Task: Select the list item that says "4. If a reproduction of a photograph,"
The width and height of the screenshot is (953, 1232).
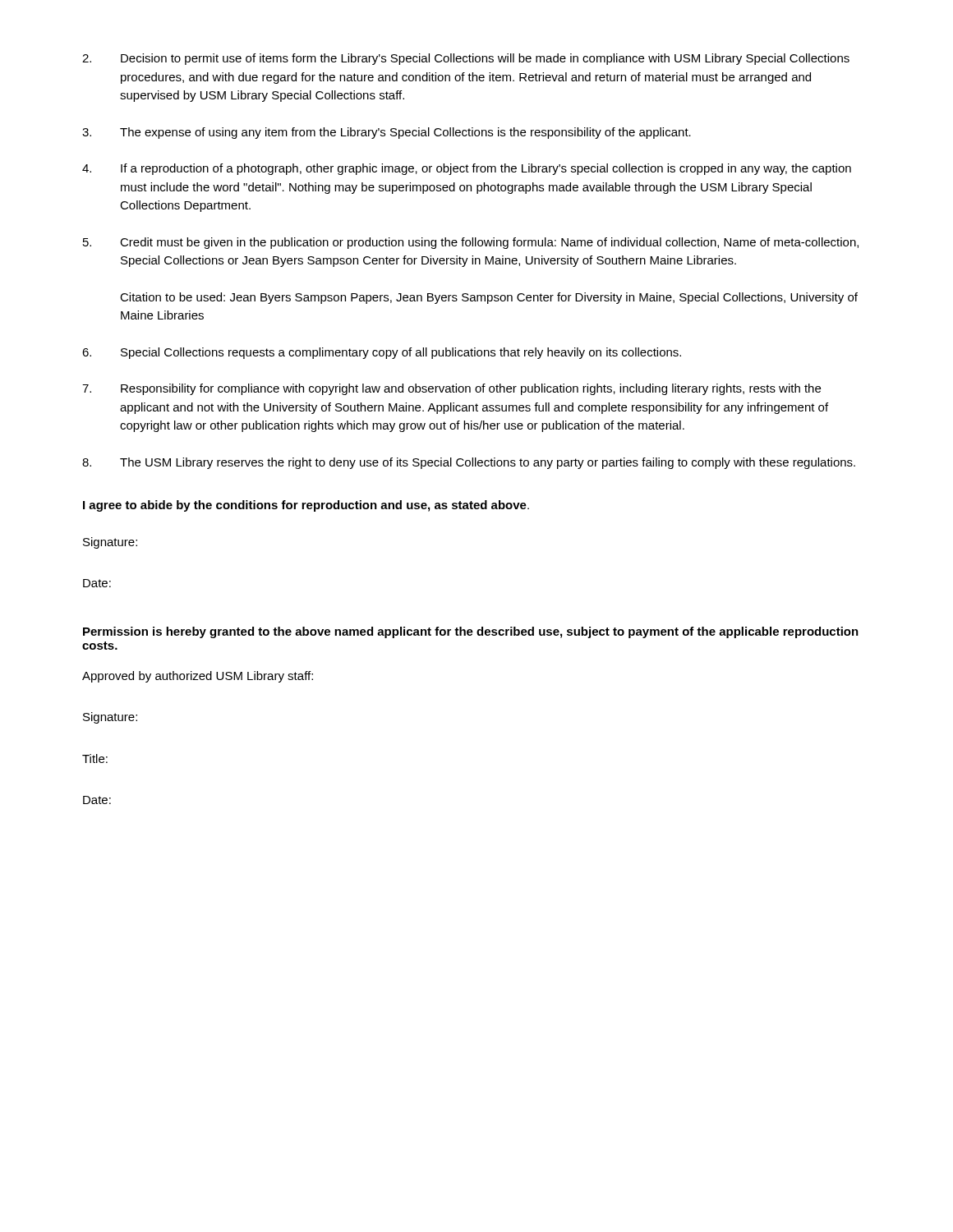Action: tap(476, 187)
